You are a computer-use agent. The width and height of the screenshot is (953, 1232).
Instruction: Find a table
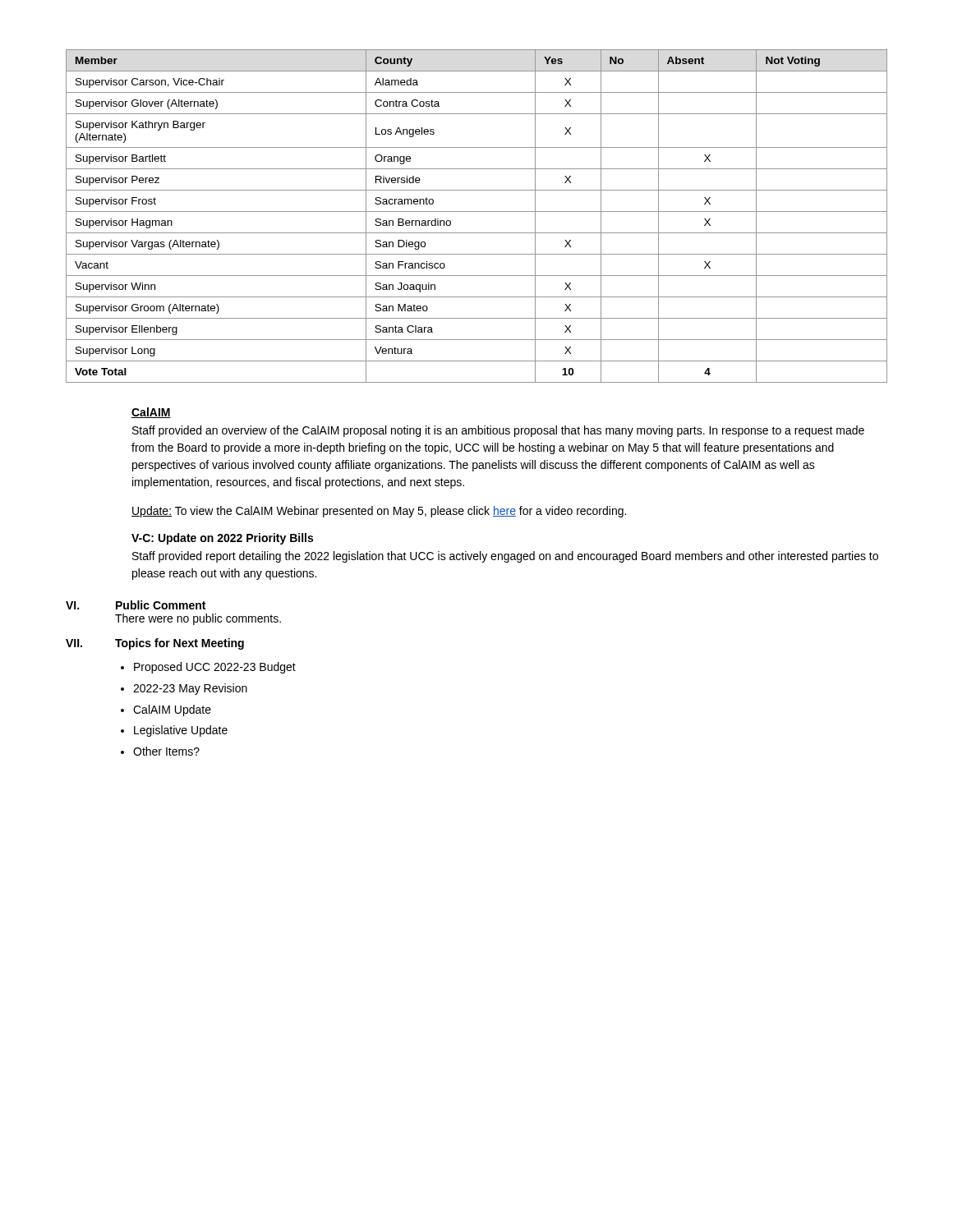click(476, 216)
